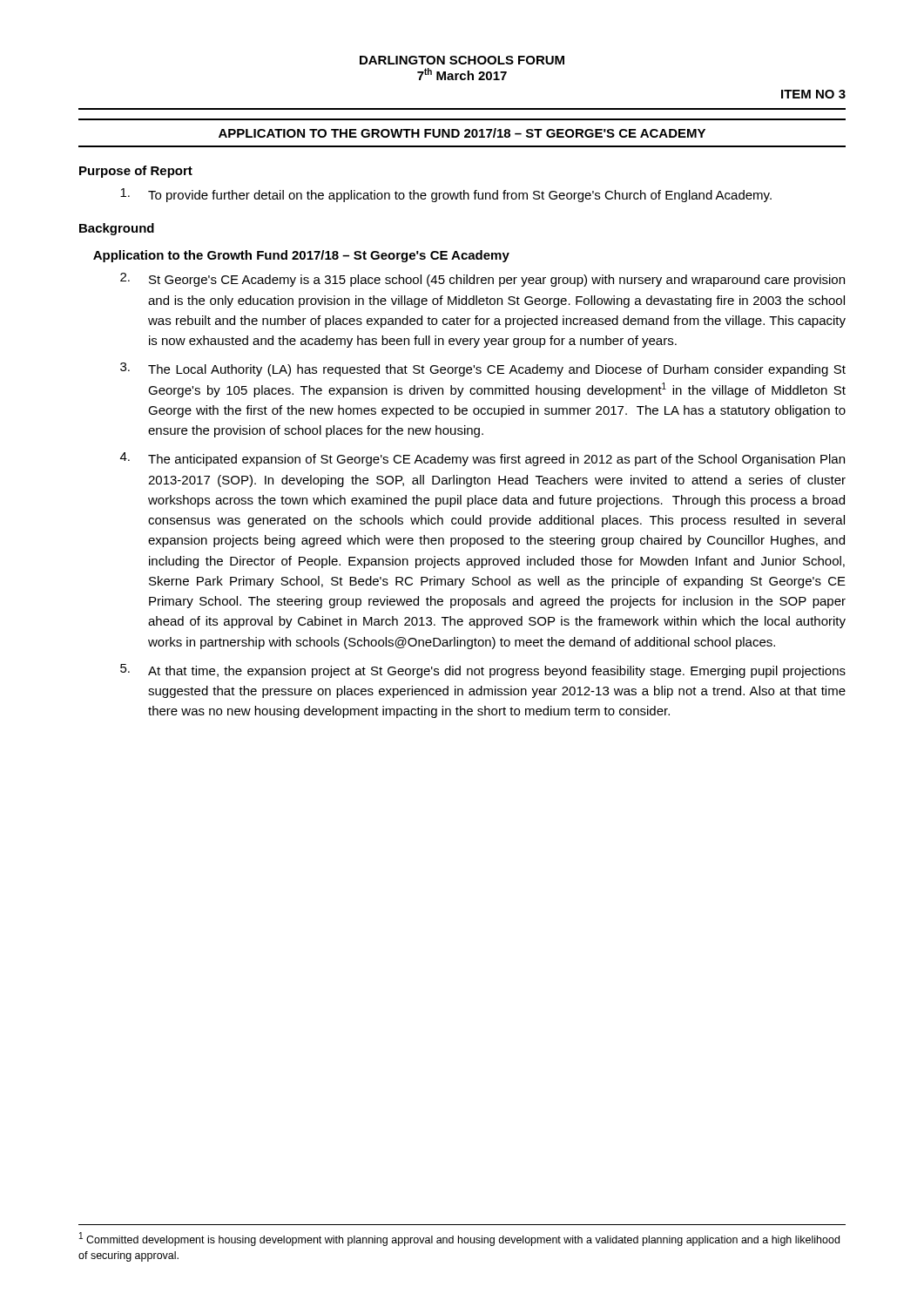Click on the block starting "Application to the Growth"
The width and height of the screenshot is (924, 1307).
pyautogui.click(x=294, y=255)
